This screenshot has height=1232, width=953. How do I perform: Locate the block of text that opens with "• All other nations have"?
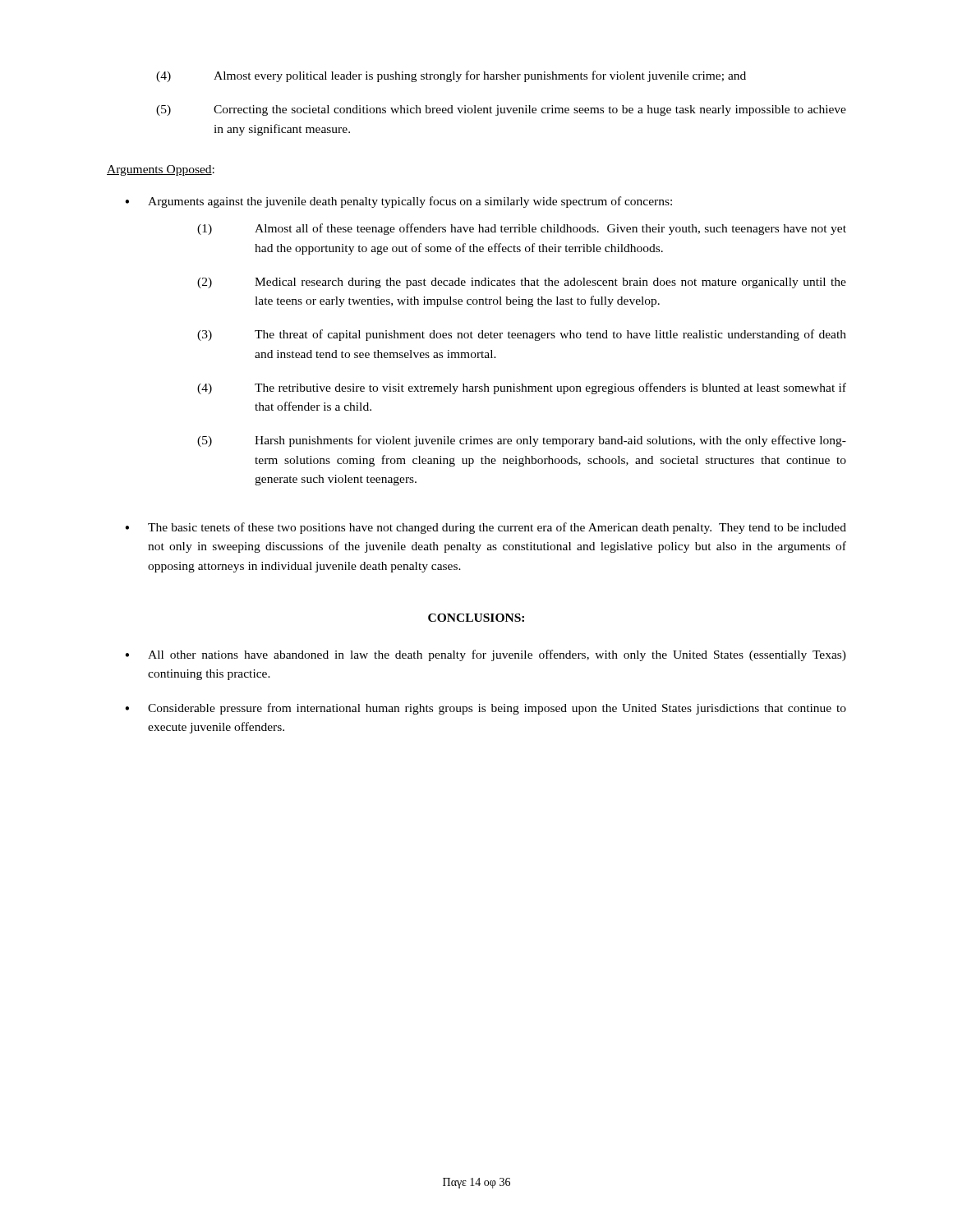pos(476,664)
